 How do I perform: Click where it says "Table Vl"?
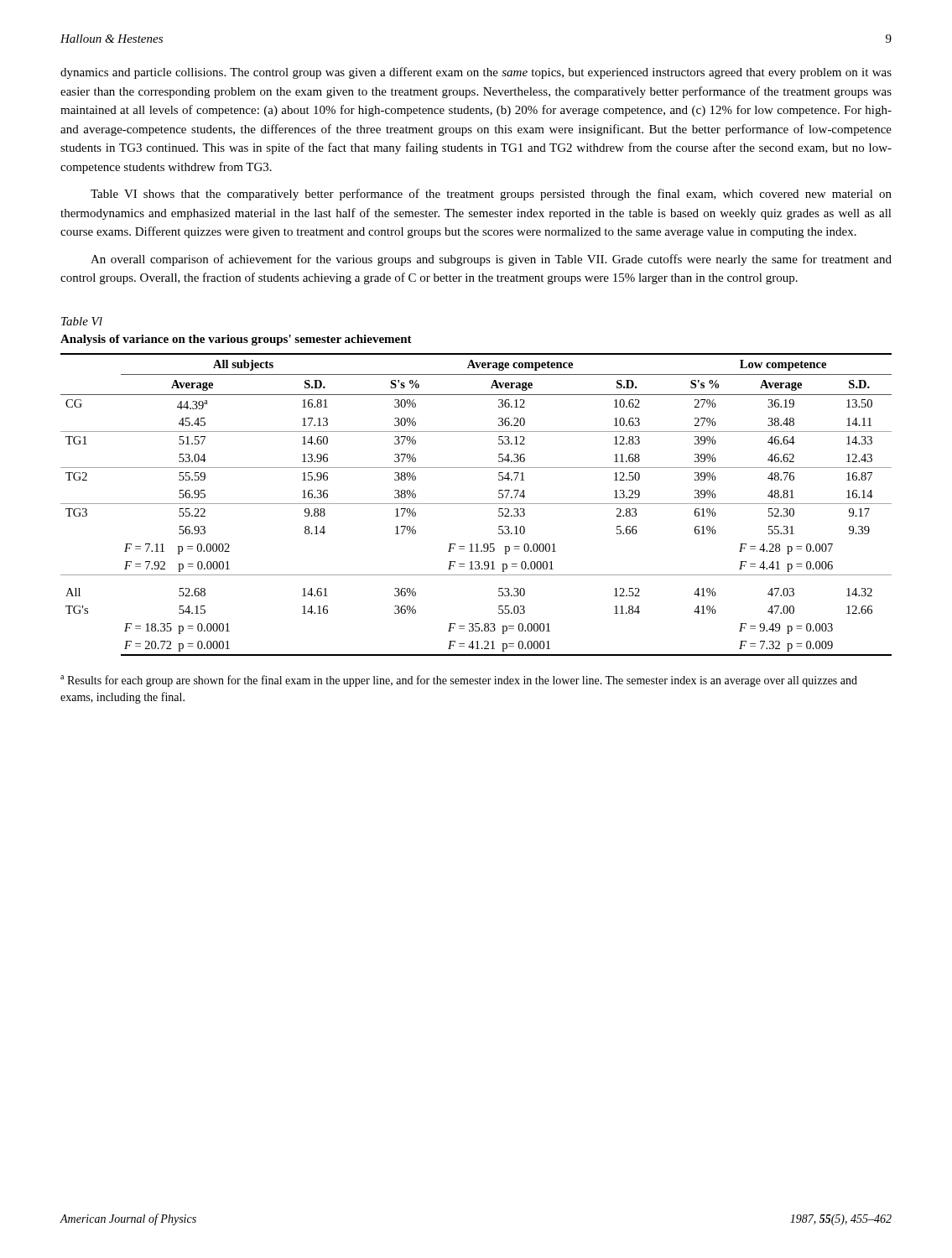[x=81, y=321]
